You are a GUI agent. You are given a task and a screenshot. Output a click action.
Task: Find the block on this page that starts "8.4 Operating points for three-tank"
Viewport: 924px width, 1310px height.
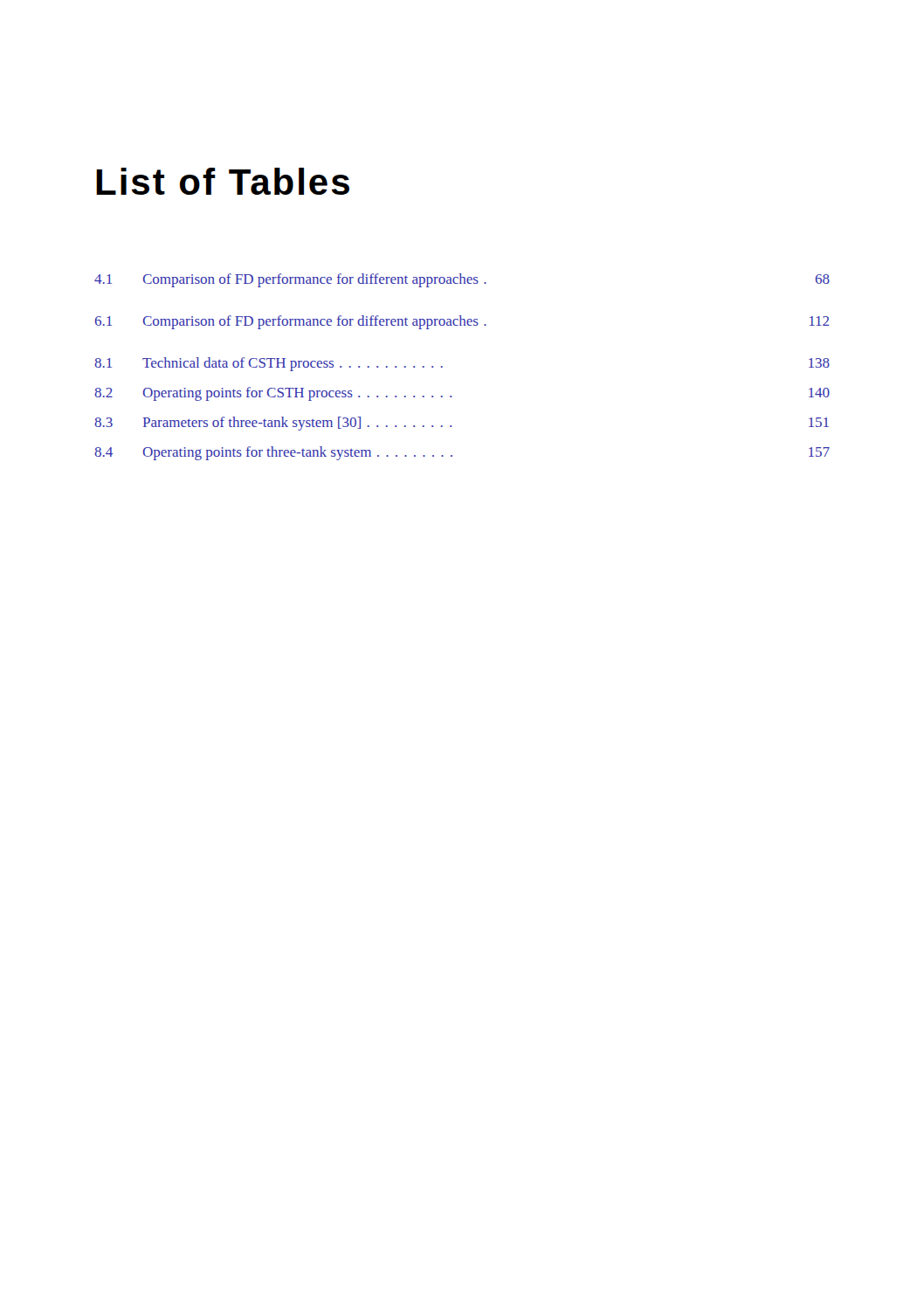462,452
